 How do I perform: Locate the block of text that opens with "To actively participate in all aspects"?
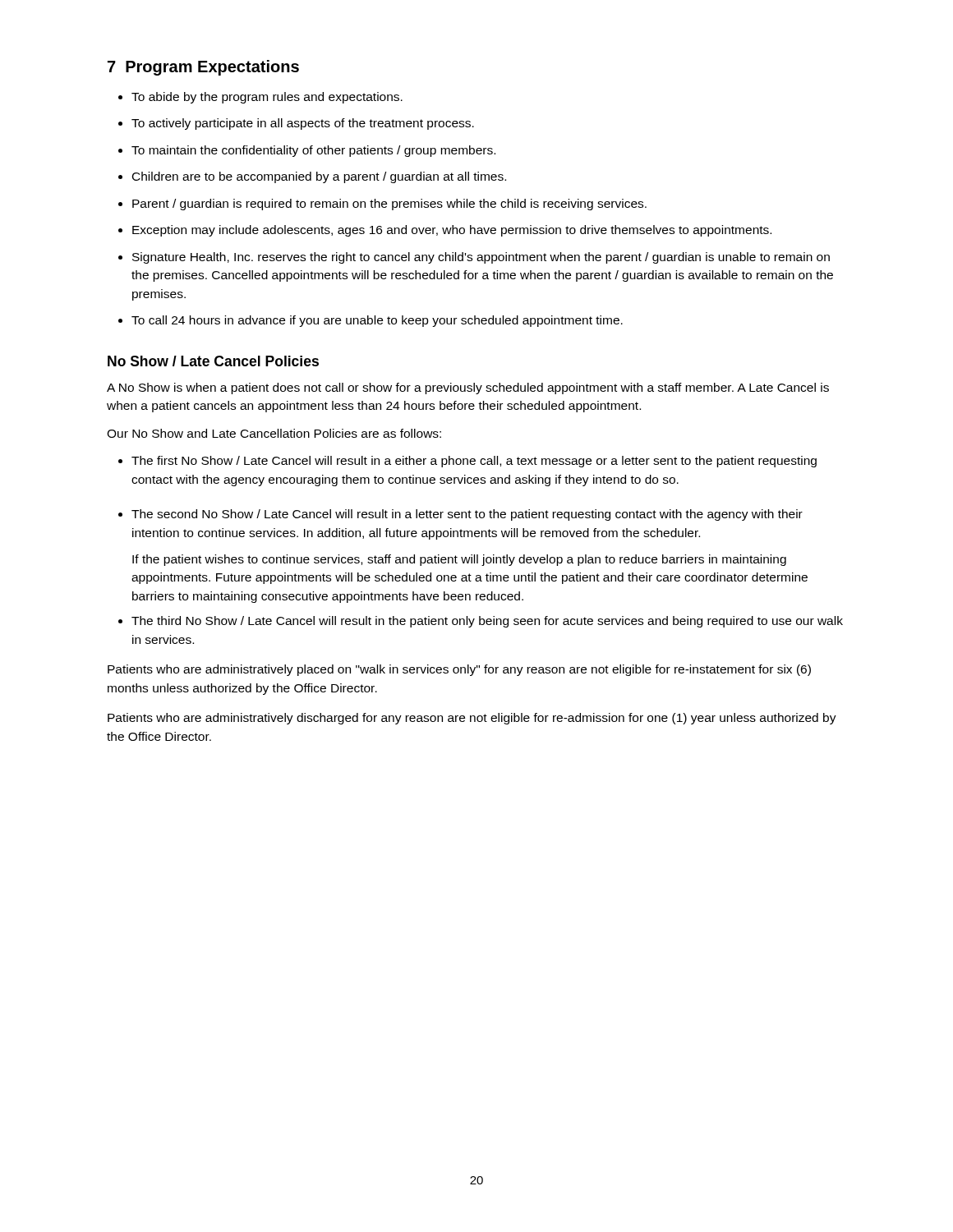[x=476, y=124]
